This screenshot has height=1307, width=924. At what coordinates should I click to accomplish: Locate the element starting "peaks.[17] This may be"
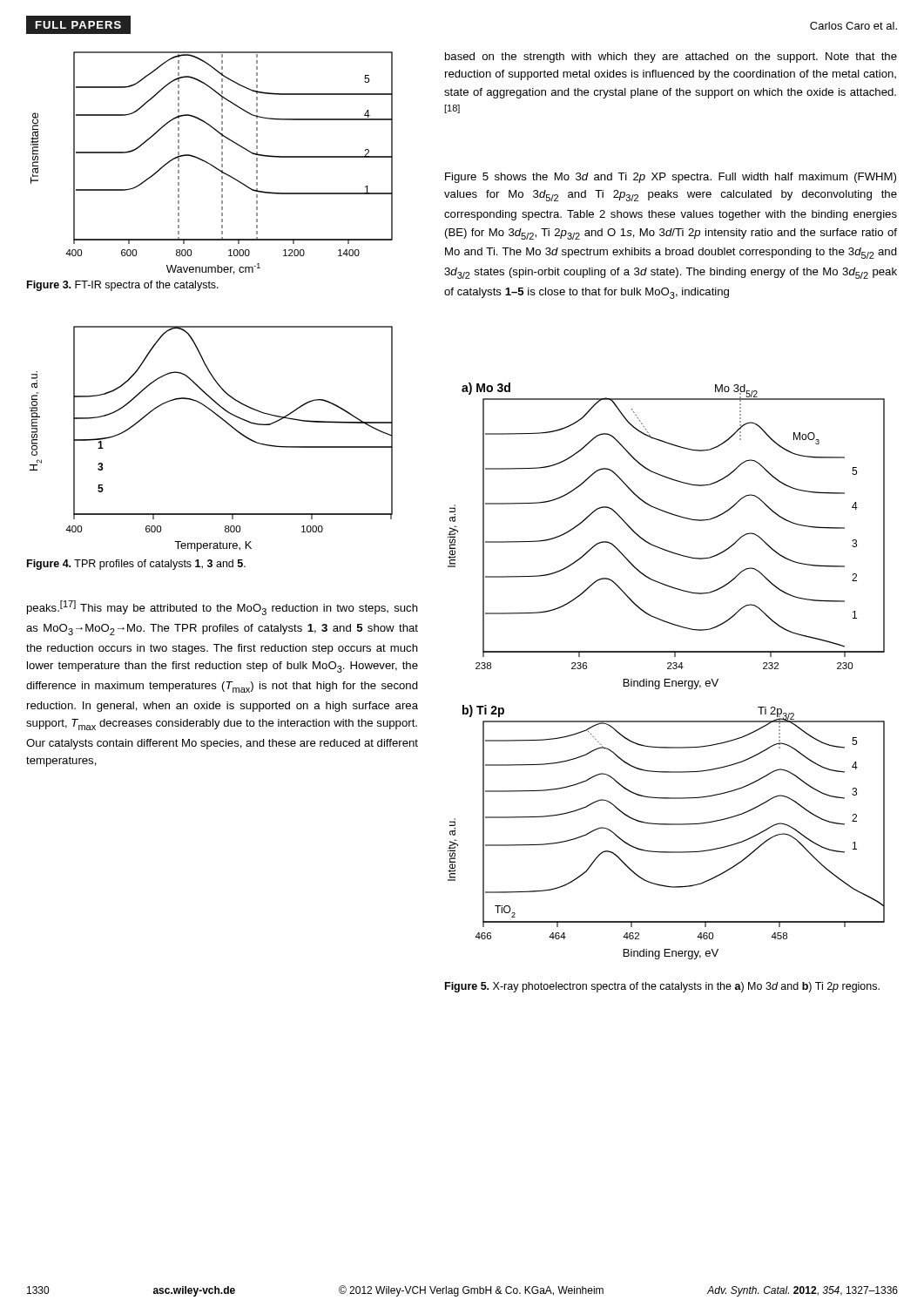(x=222, y=683)
